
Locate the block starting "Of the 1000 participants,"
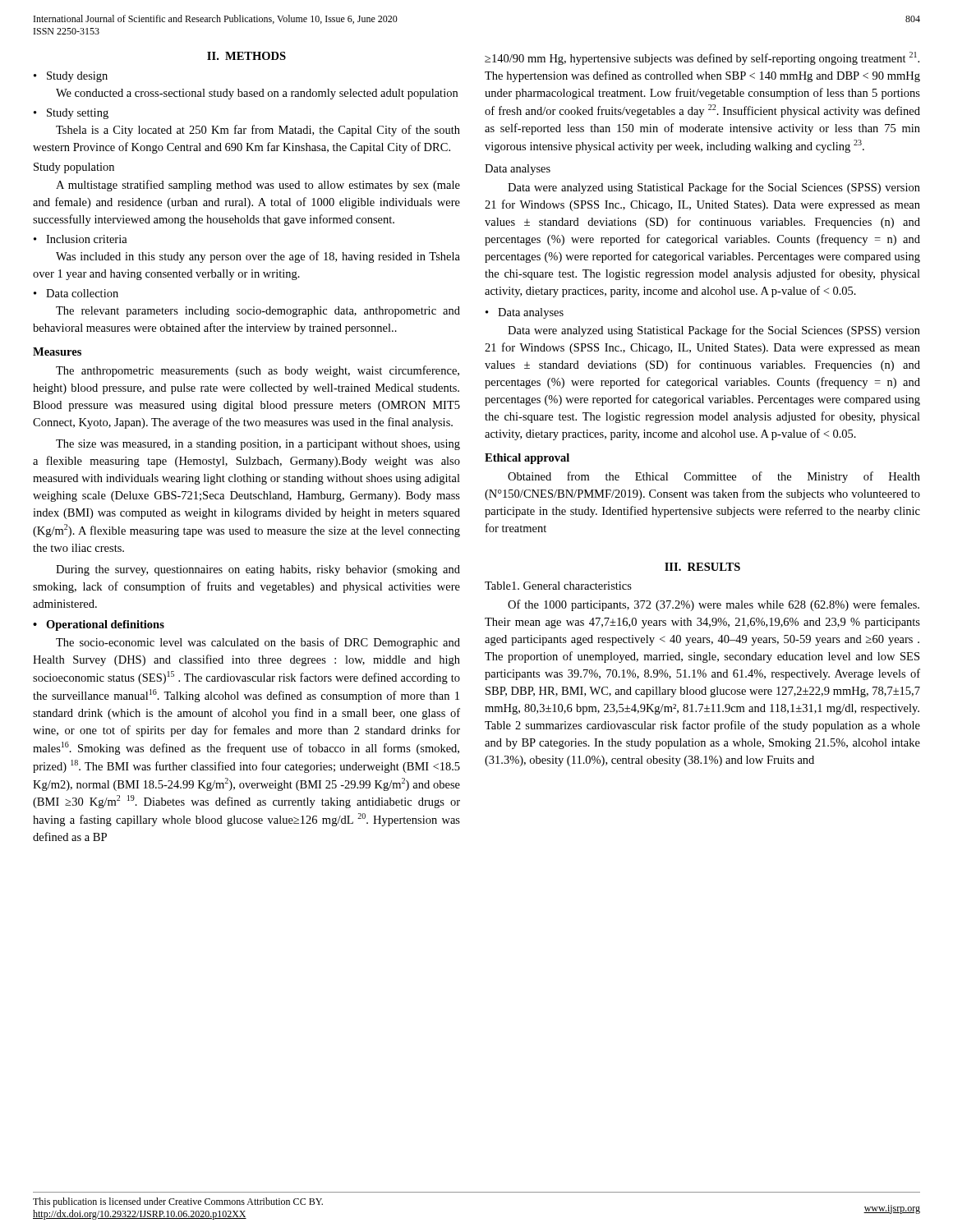(x=702, y=682)
